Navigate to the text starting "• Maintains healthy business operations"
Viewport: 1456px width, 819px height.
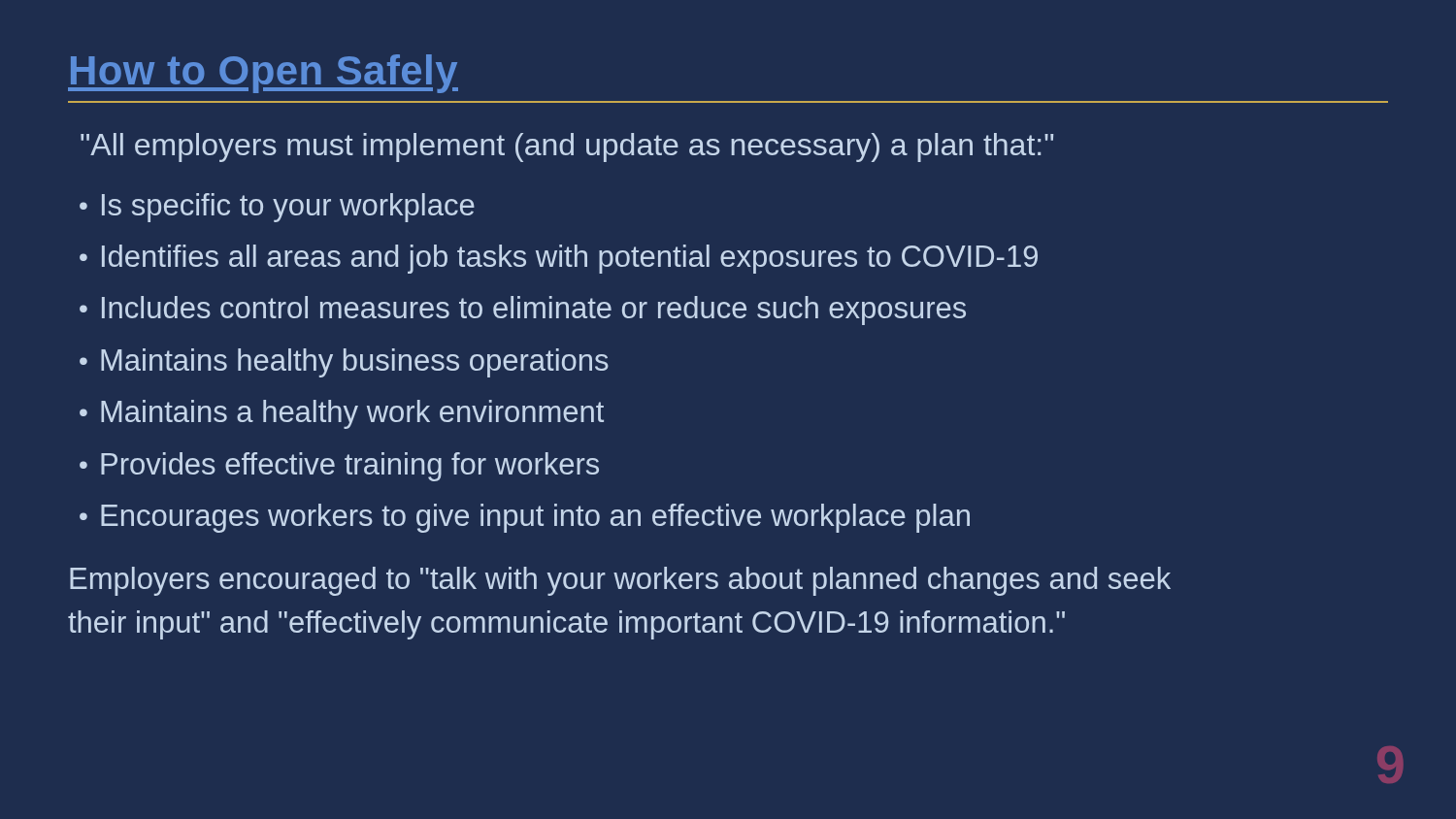click(x=344, y=363)
